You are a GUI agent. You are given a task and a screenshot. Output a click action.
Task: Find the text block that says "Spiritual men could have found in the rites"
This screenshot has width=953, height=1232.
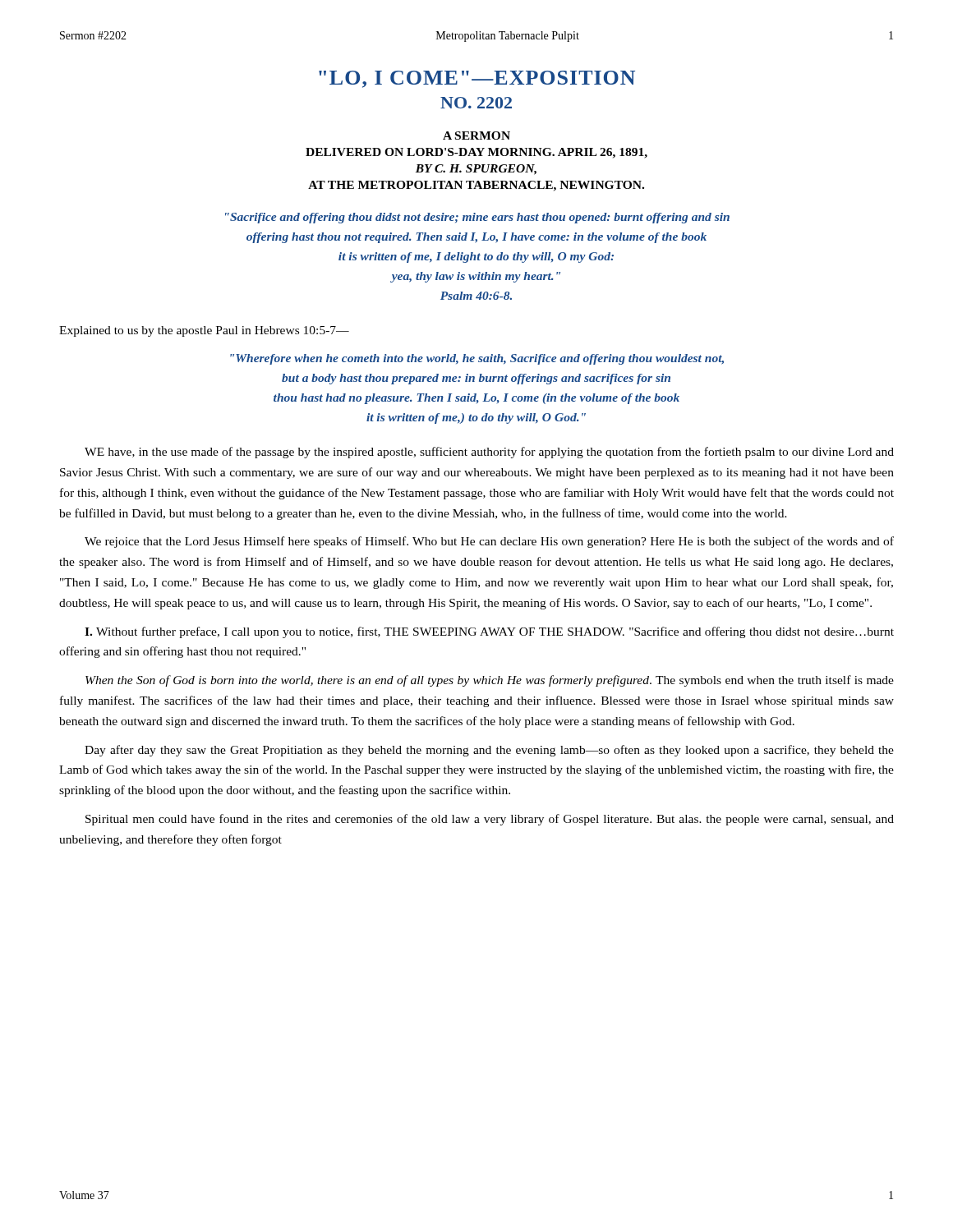[476, 829]
